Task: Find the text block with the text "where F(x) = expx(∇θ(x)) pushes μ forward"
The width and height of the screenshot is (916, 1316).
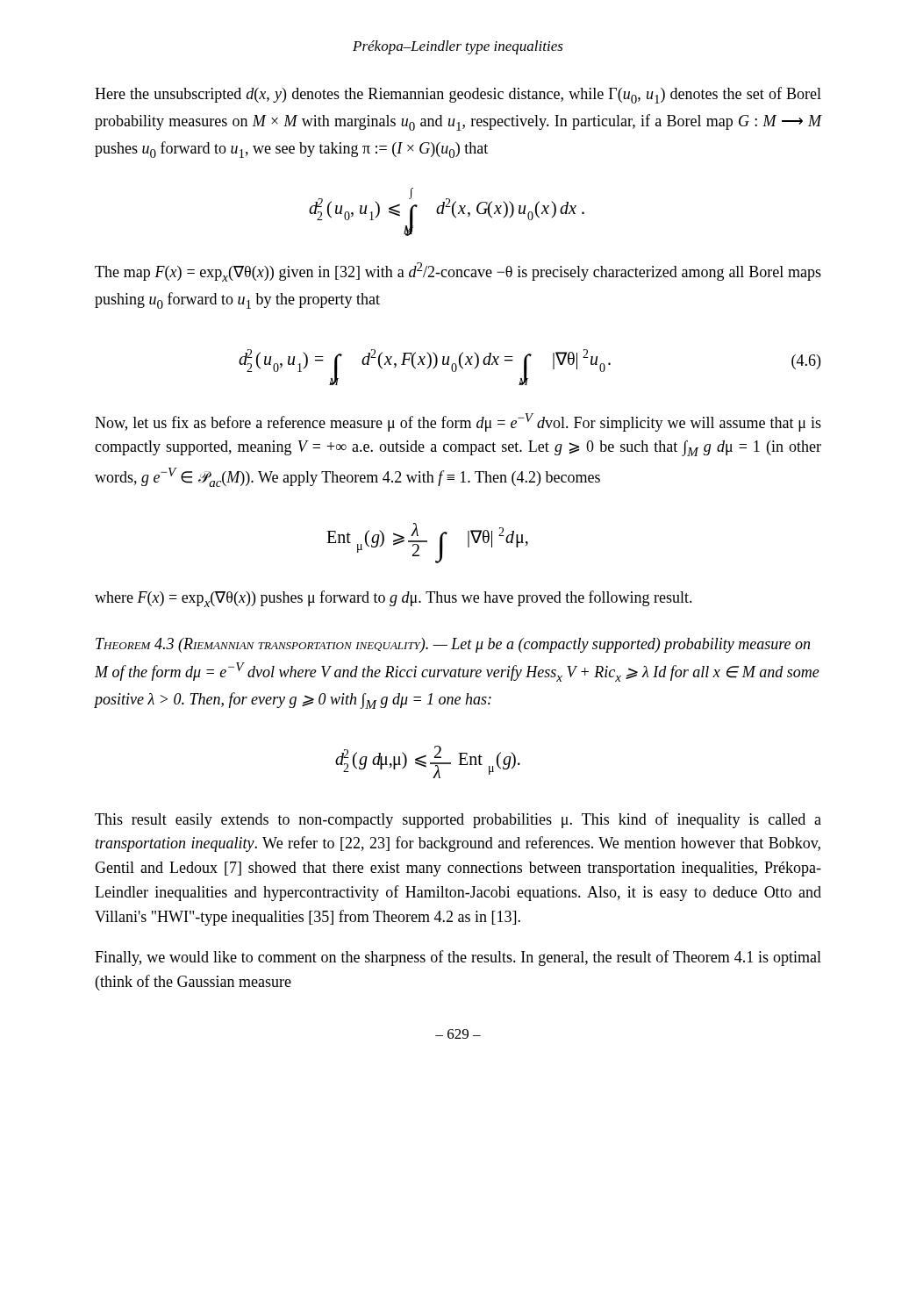Action: (x=394, y=599)
